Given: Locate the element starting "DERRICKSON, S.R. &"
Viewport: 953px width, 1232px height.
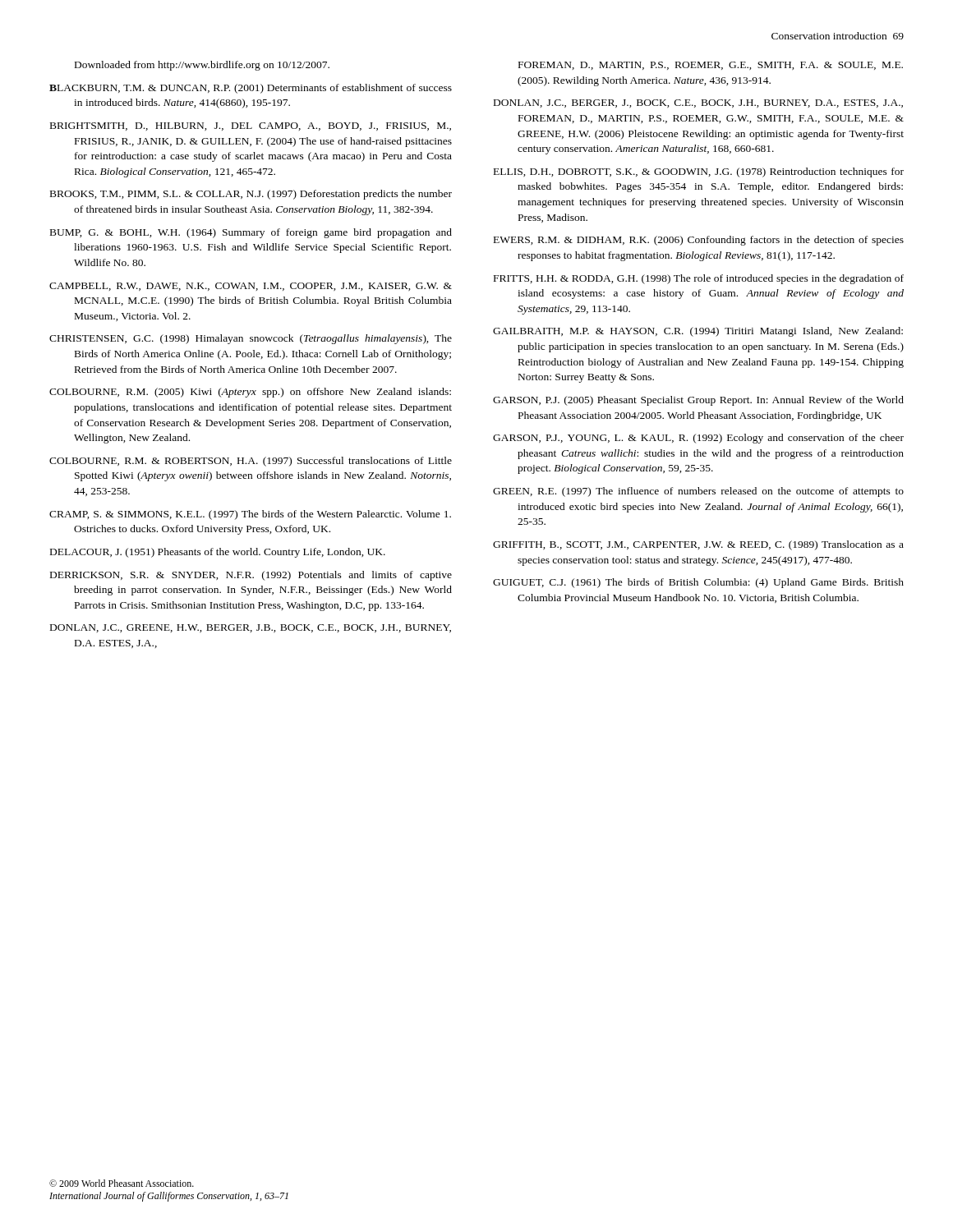Looking at the screenshot, I should 251,589.
